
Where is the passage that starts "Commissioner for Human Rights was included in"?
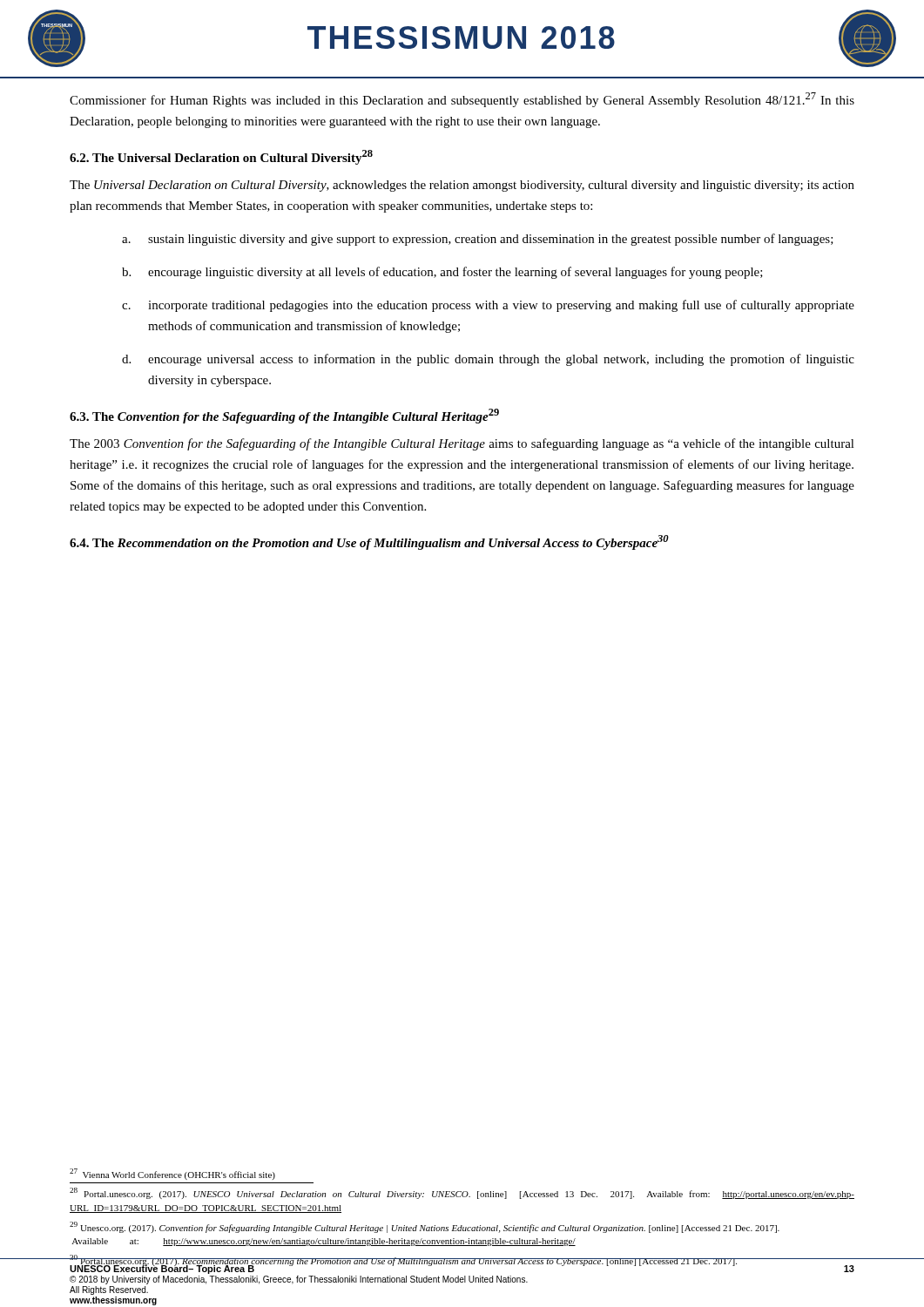pos(462,109)
